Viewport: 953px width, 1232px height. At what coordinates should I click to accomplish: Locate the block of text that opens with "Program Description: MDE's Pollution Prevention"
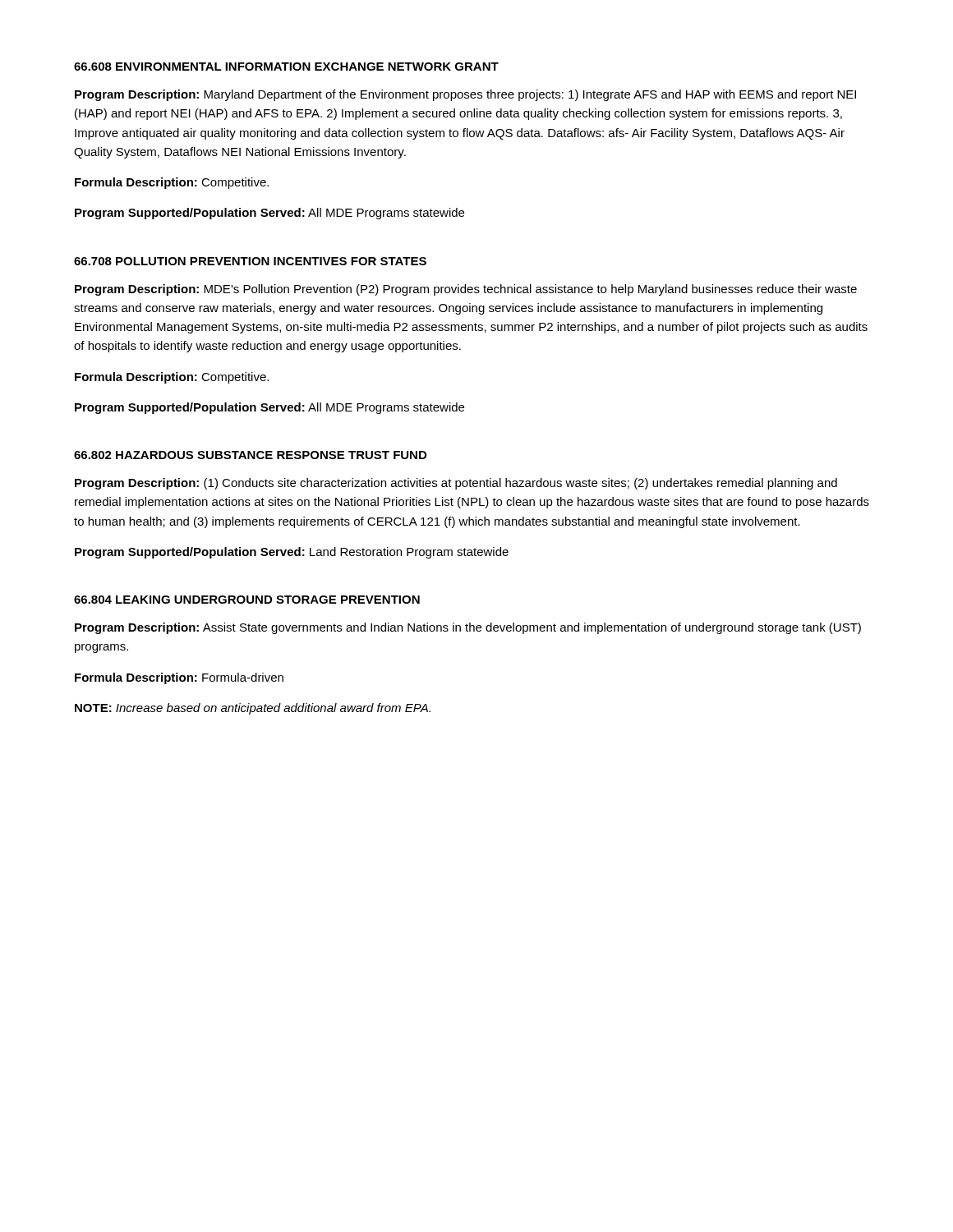pos(471,317)
